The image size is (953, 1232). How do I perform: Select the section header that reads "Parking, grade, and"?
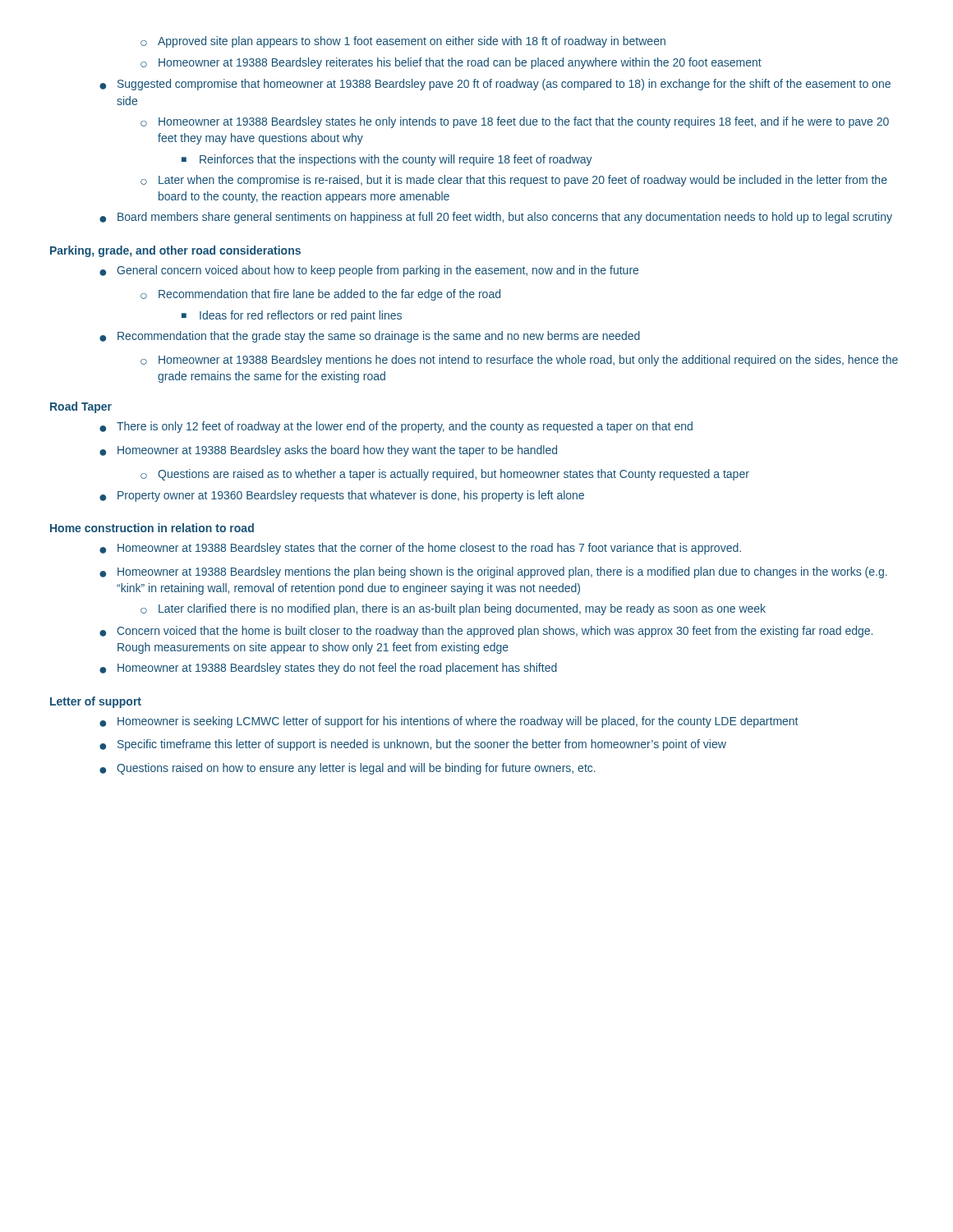coord(175,251)
